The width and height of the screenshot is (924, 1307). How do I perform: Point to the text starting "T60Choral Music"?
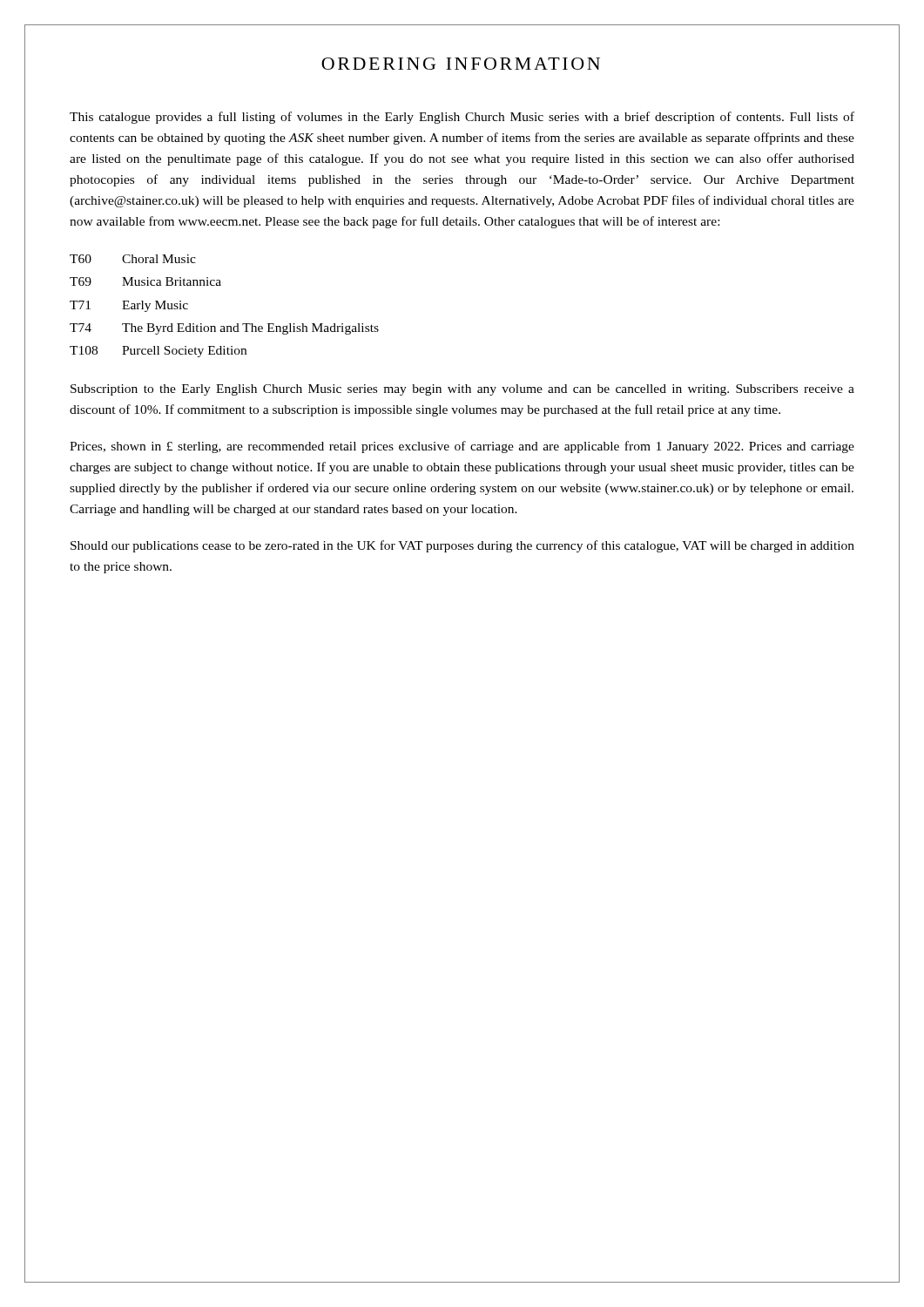[133, 259]
